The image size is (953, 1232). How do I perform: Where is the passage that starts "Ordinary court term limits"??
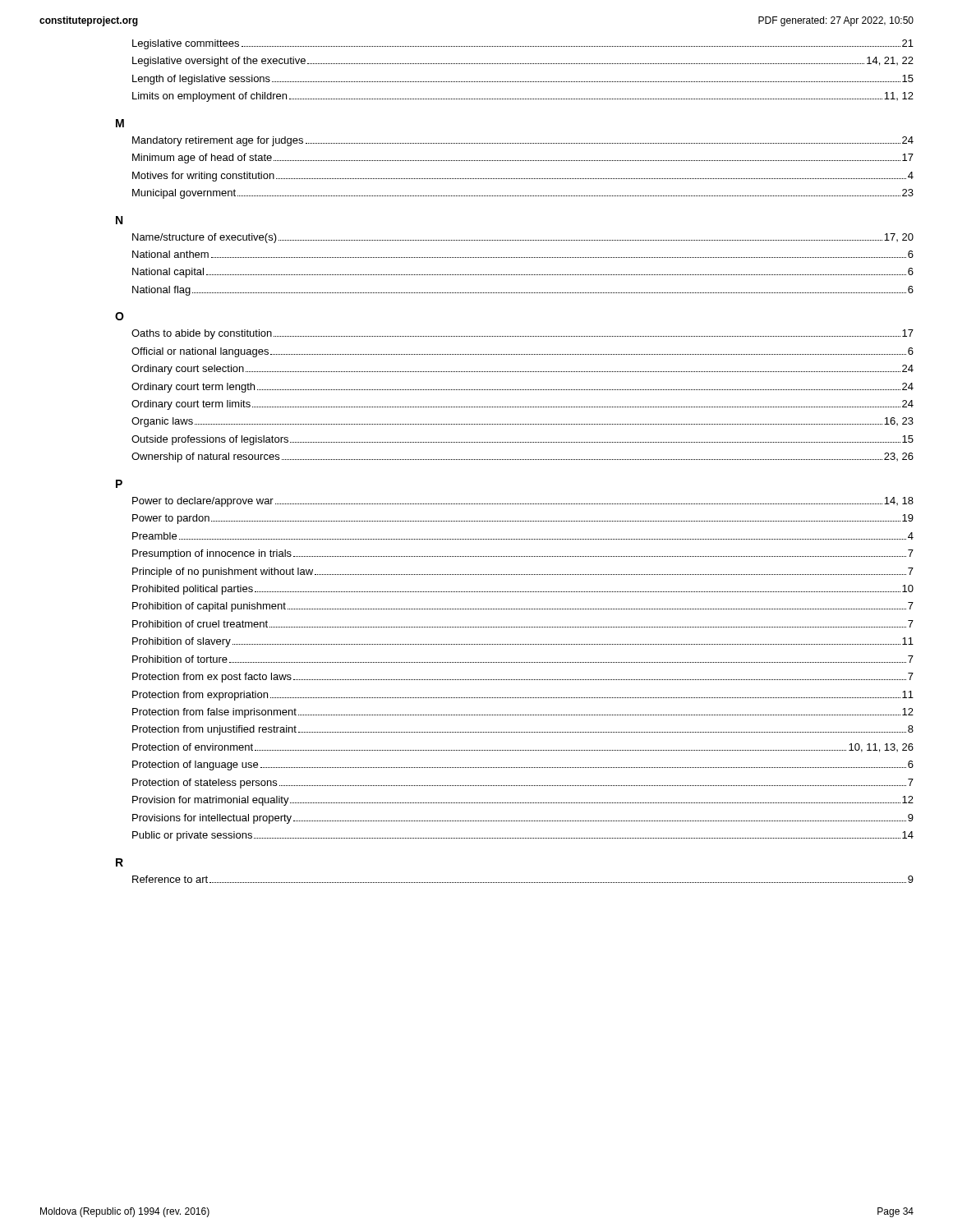pos(522,404)
